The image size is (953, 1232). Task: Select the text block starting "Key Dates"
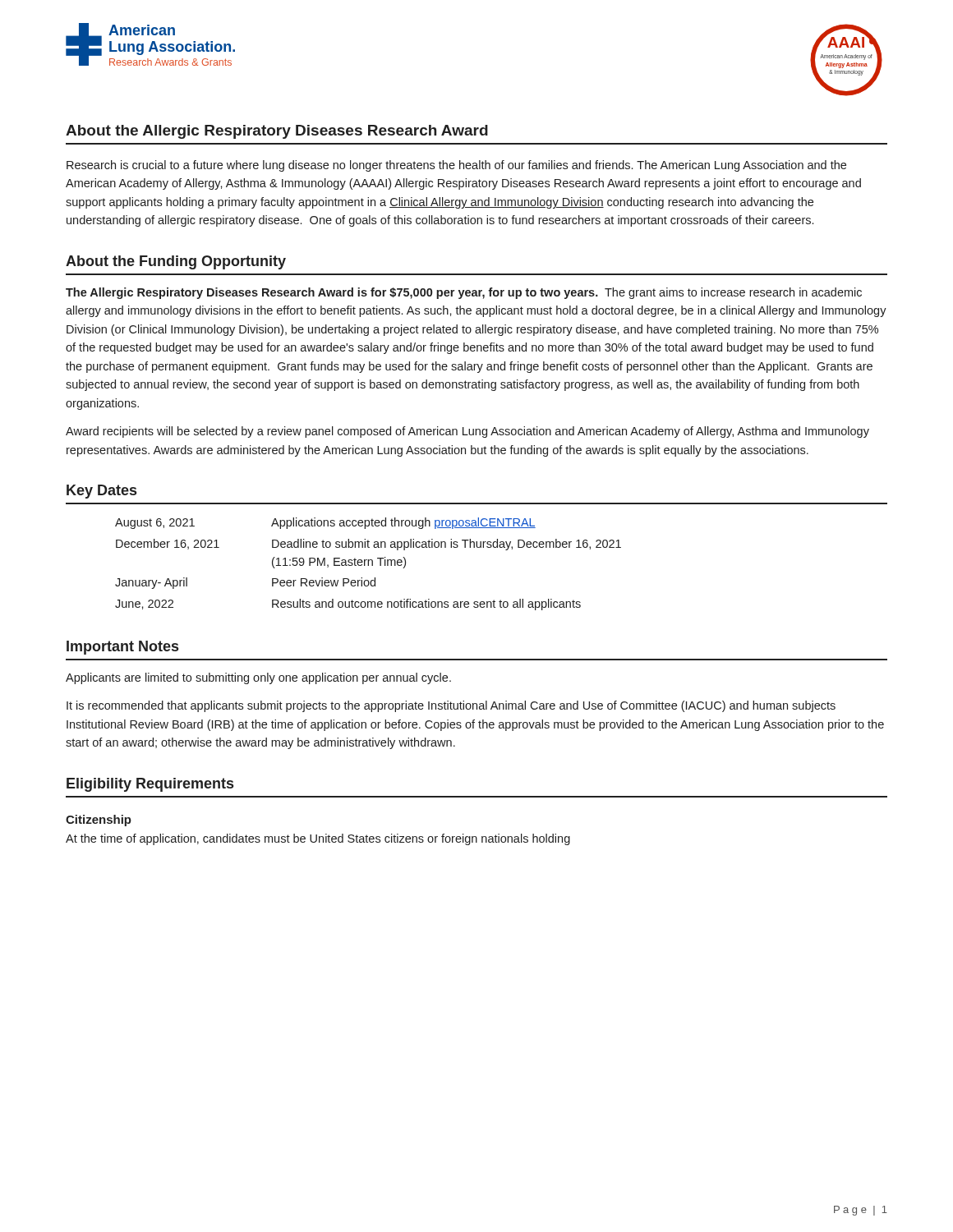click(101, 490)
